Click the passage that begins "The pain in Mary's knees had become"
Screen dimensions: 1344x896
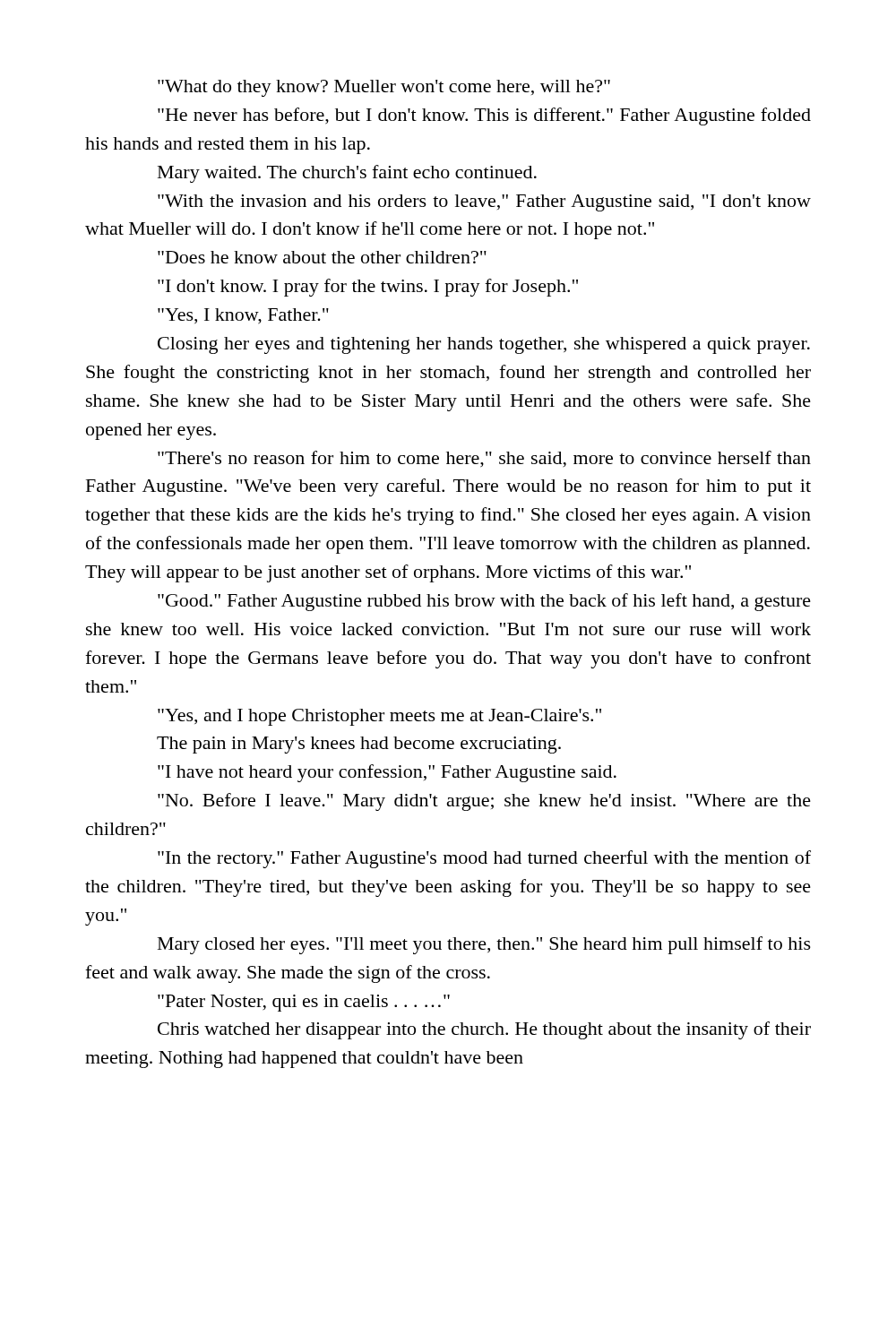pos(359,743)
